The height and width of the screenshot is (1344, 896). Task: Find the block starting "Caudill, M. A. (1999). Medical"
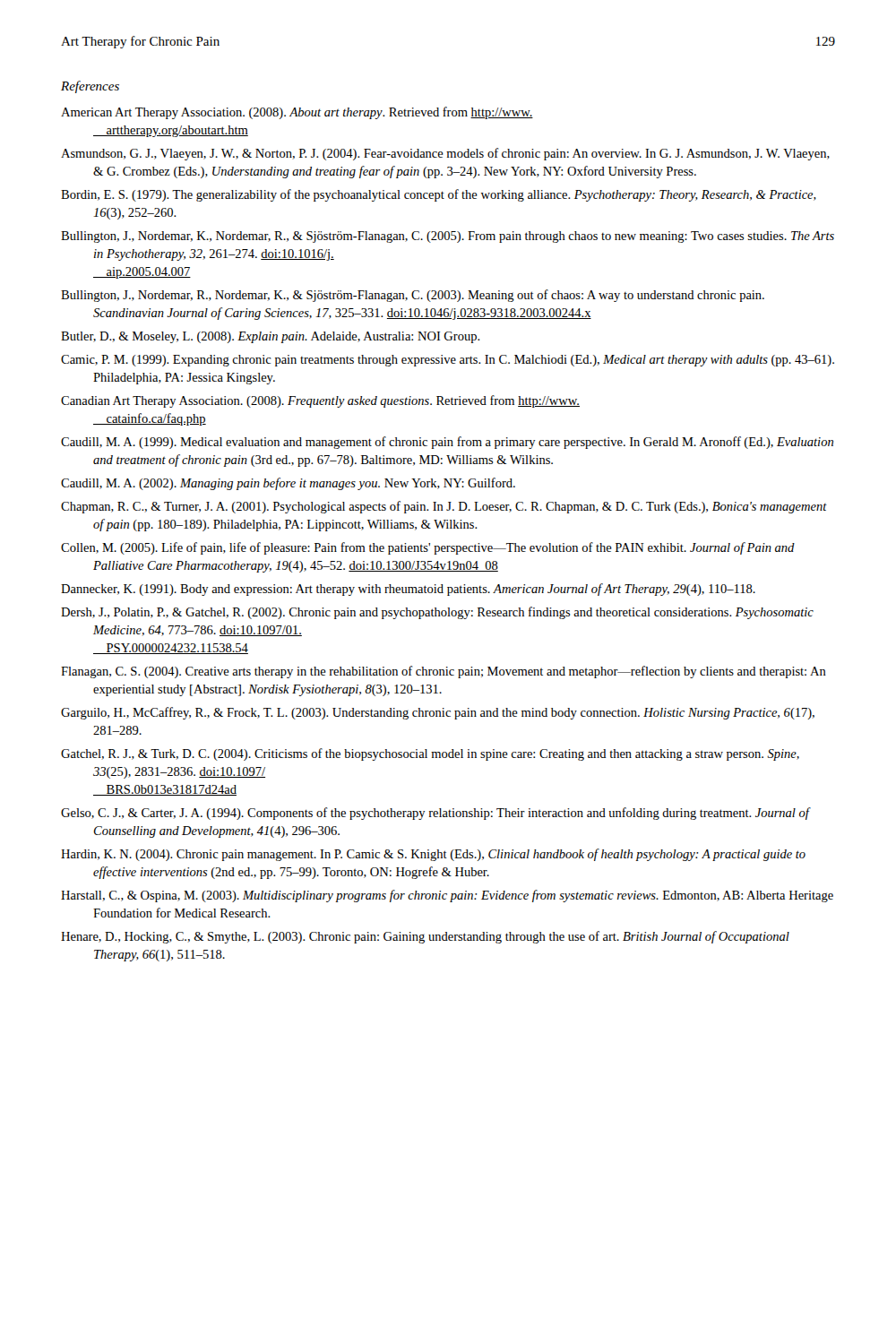click(447, 451)
